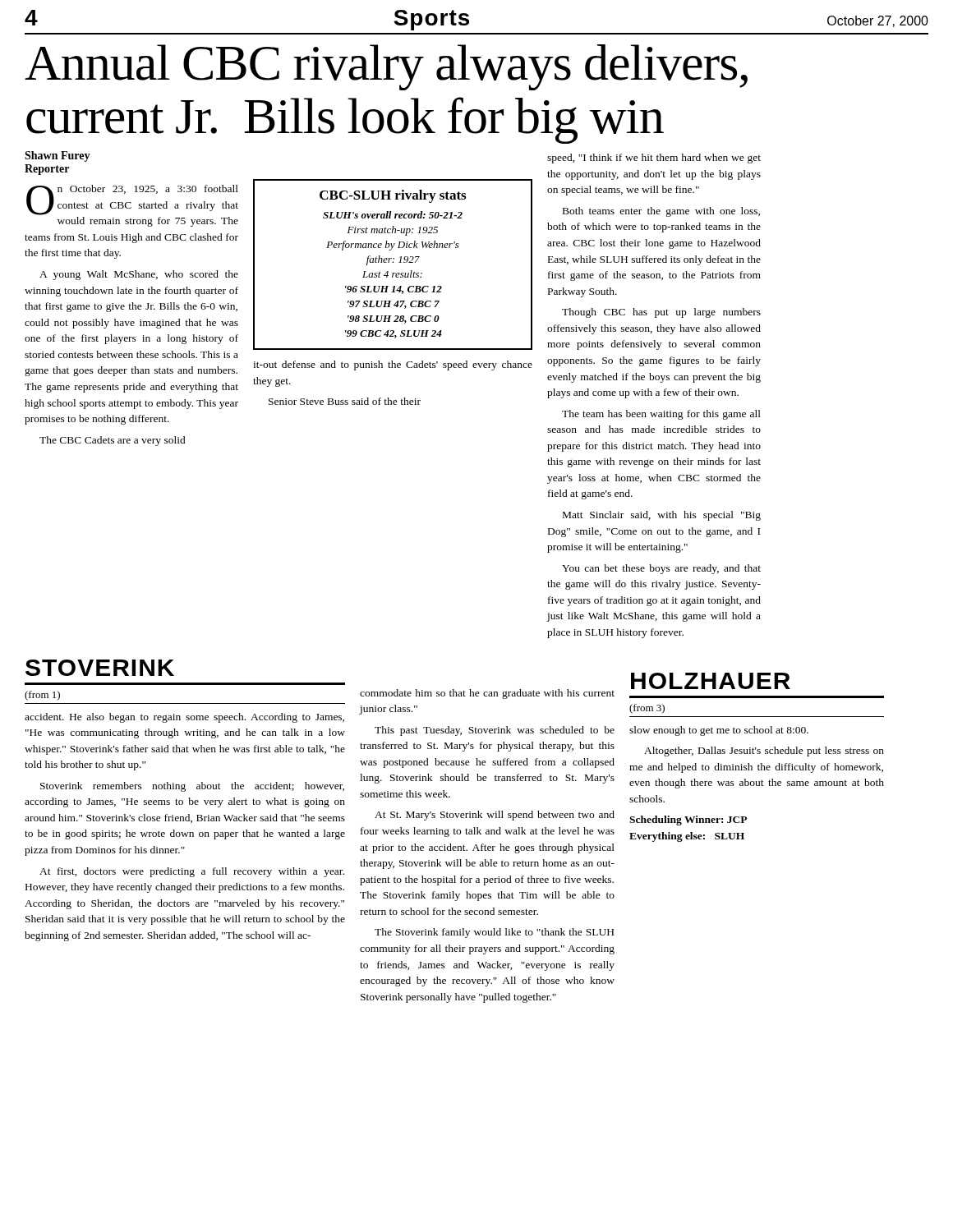The height and width of the screenshot is (1232, 953).
Task: Find the text with the text "(from 1)"
Action: pyautogui.click(x=43, y=694)
